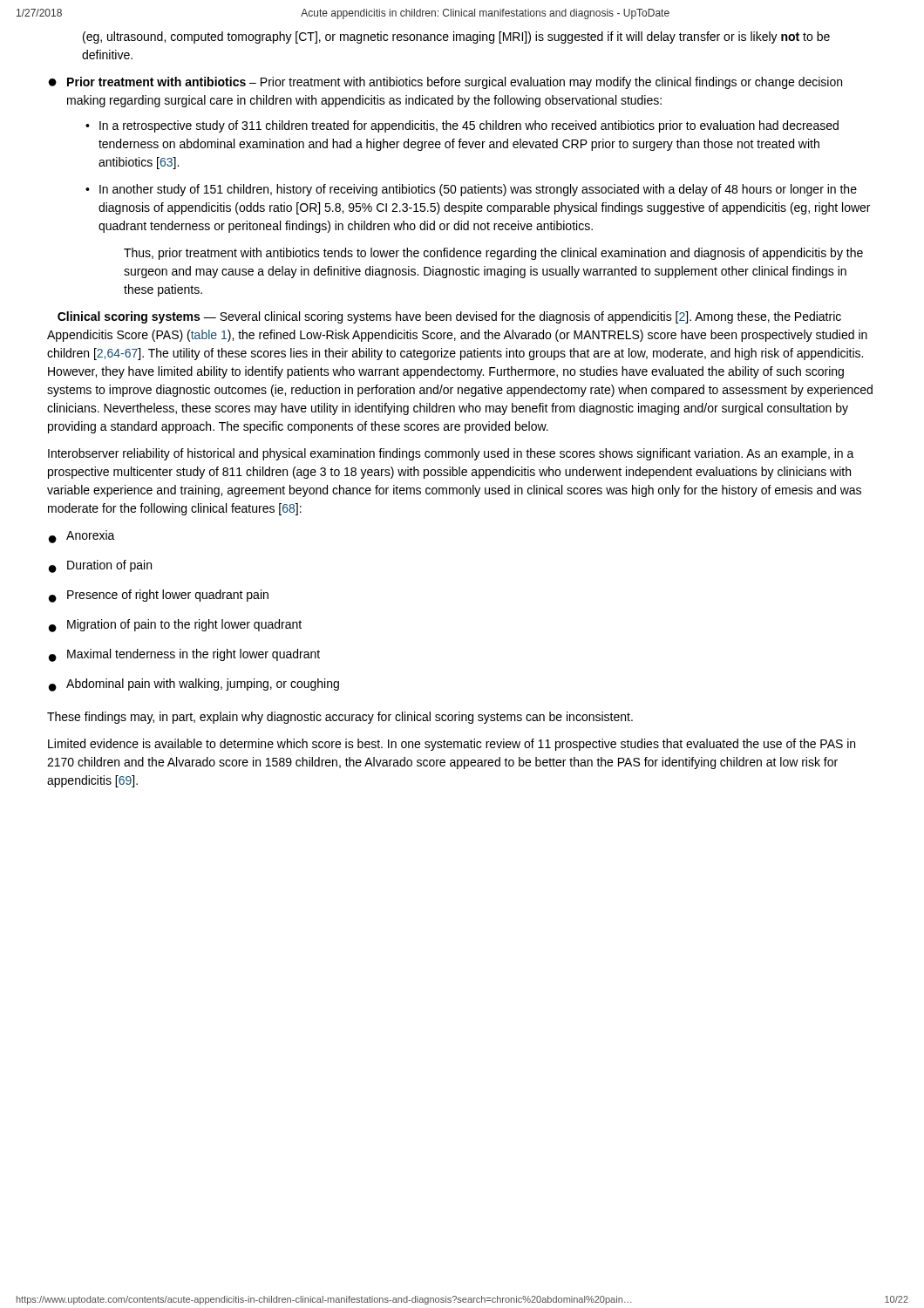This screenshot has height=1308, width=924.
Task: Navigate to the region starting "● Prior treatment with antibiotics – Prior treatment"
Action: [x=462, y=92]
